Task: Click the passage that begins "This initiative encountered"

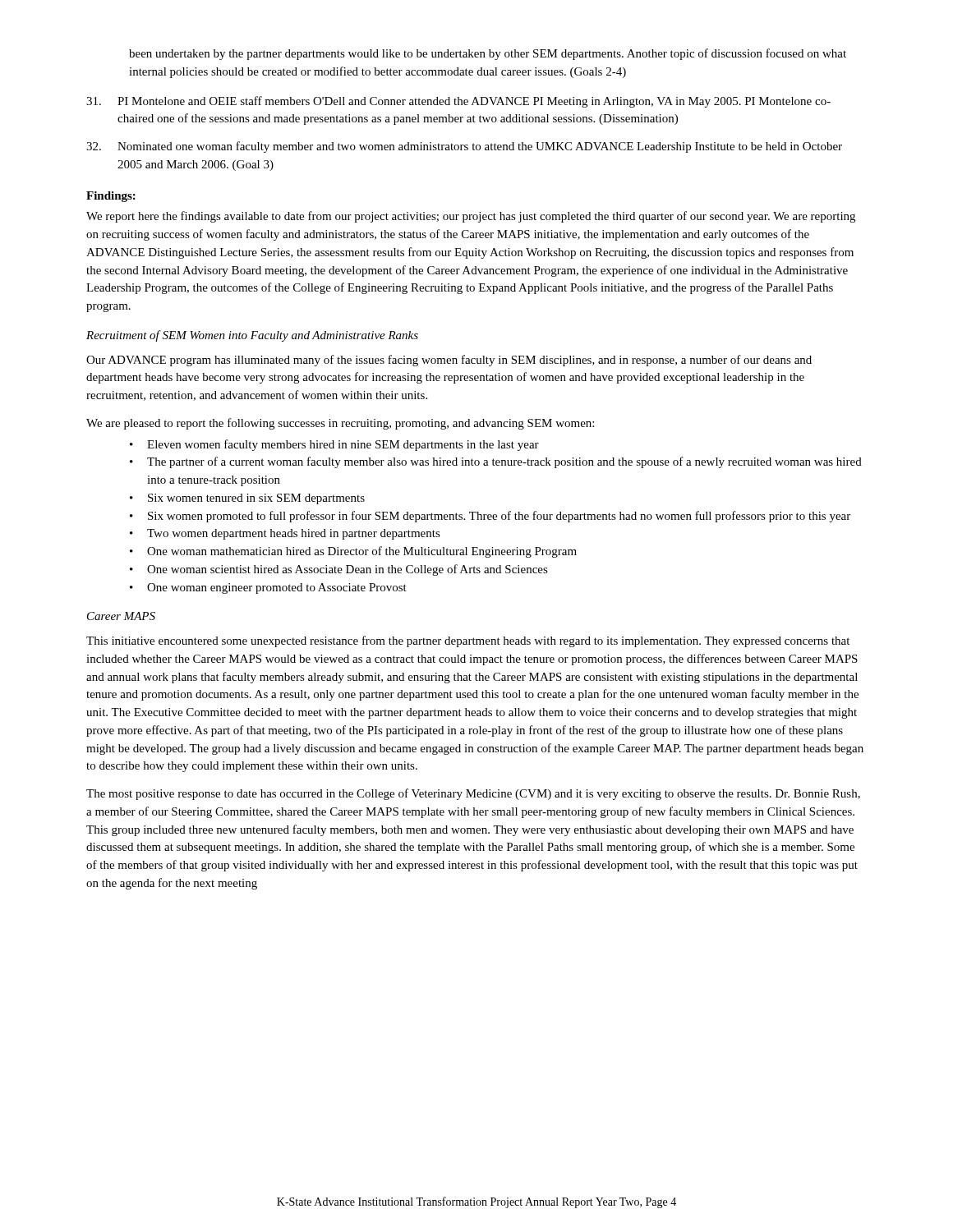Action: point(475,703)
